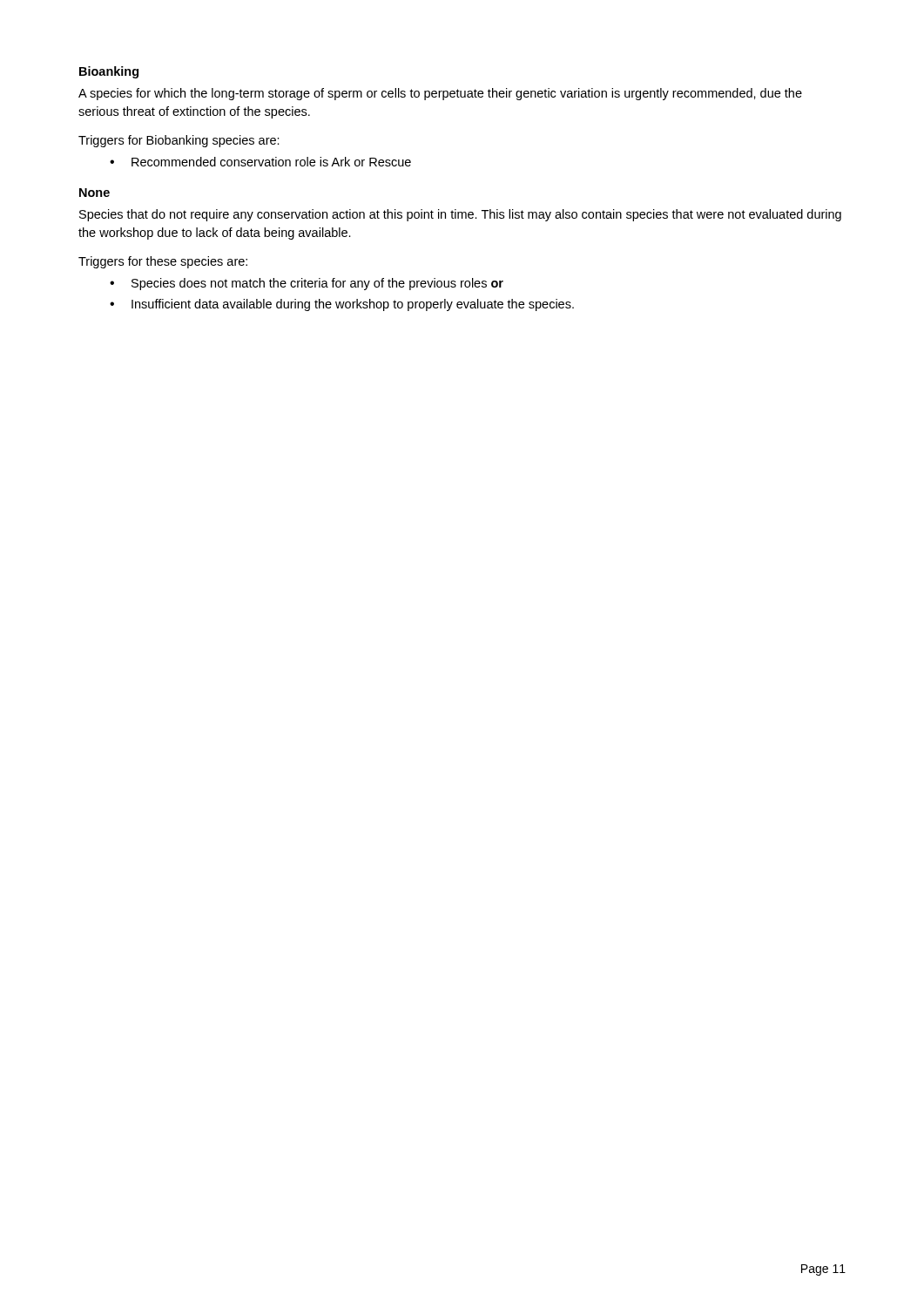Screen dimensions: 1307x924
Task: Locate the block of text that opens with "Triggers for Biobanking"
Action: (x=179, y=140)
